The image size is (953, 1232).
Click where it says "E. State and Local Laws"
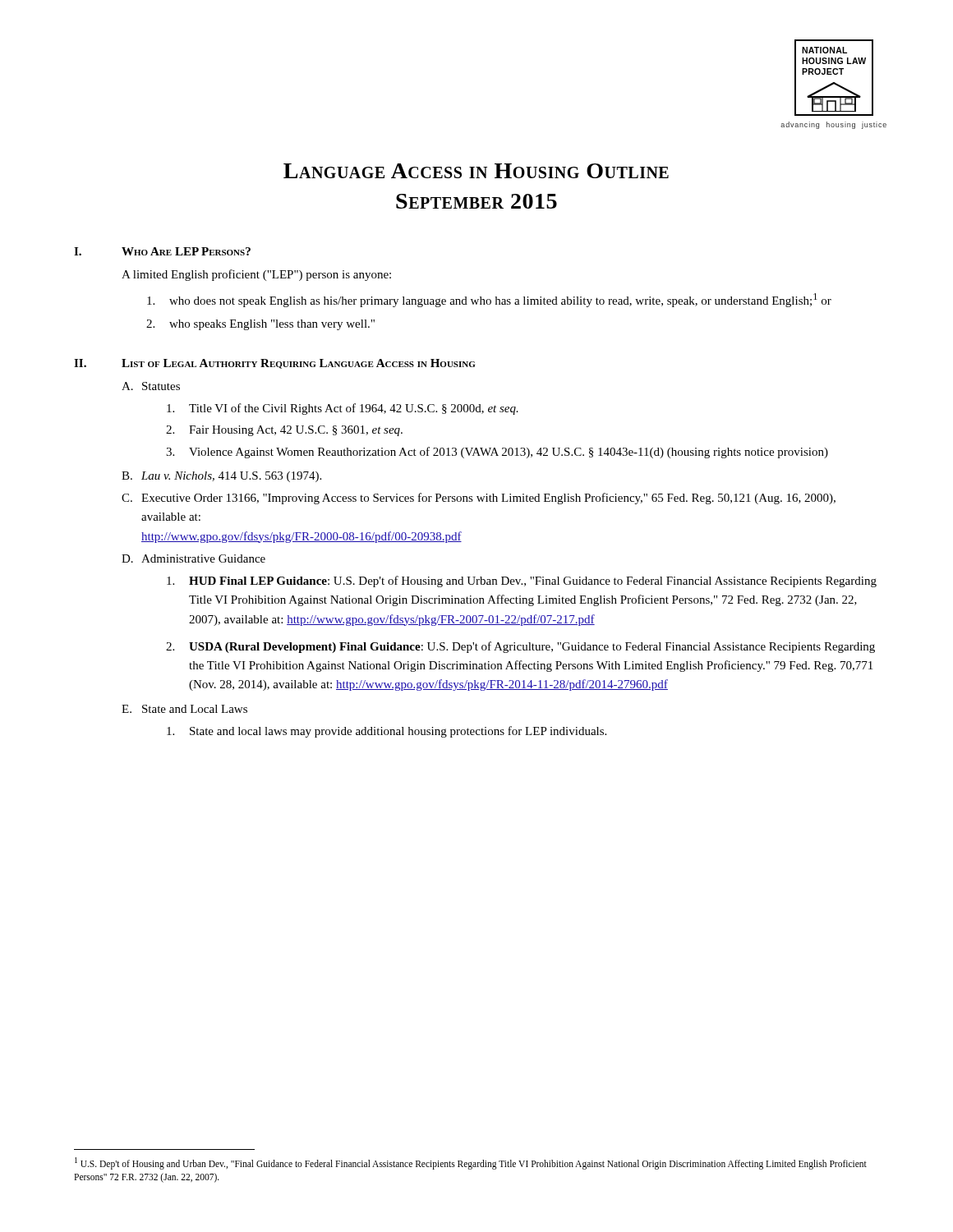pyautogui.click(x=185, y=709)
